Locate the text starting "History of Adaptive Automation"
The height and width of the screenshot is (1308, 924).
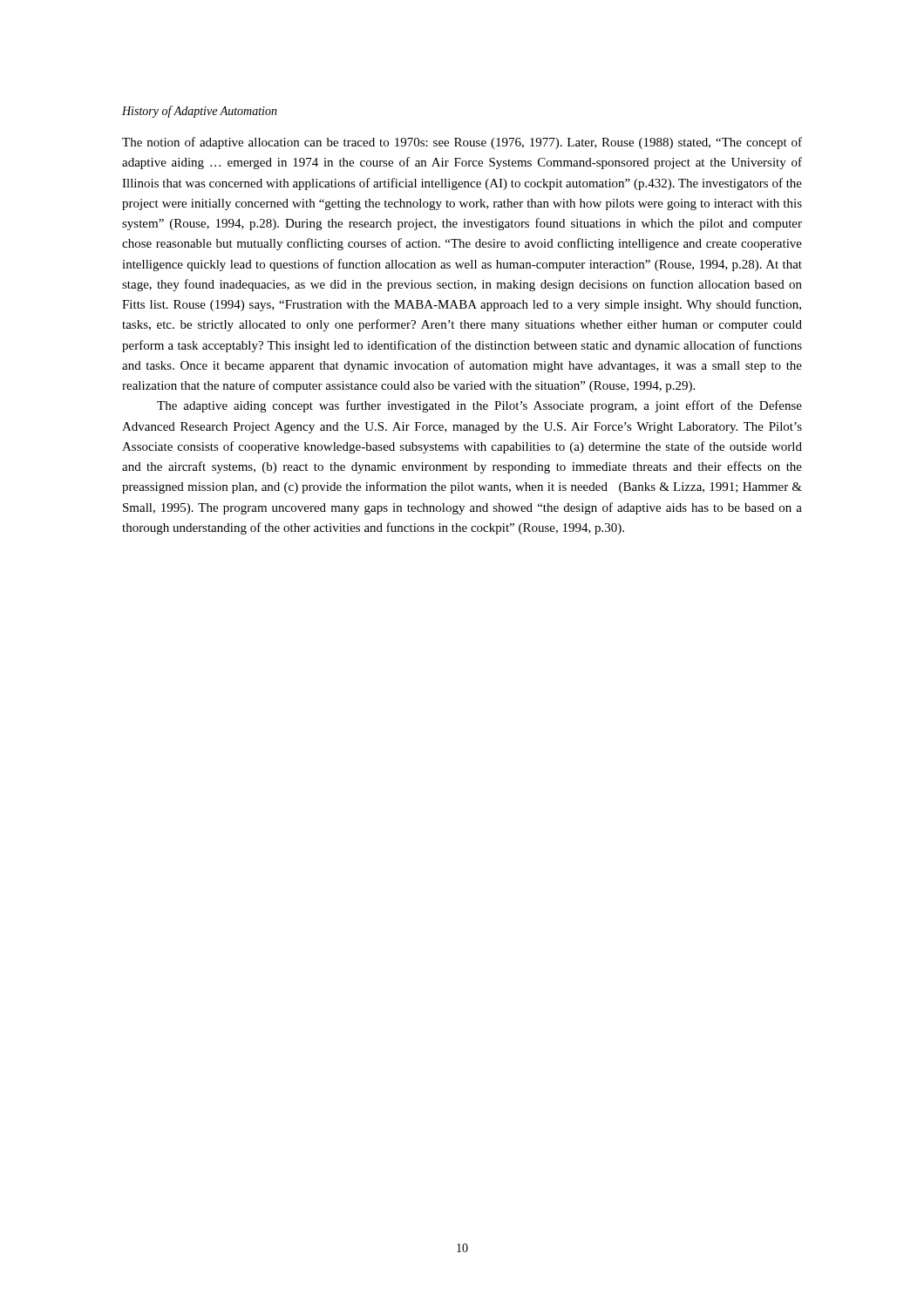coord(200,111)
